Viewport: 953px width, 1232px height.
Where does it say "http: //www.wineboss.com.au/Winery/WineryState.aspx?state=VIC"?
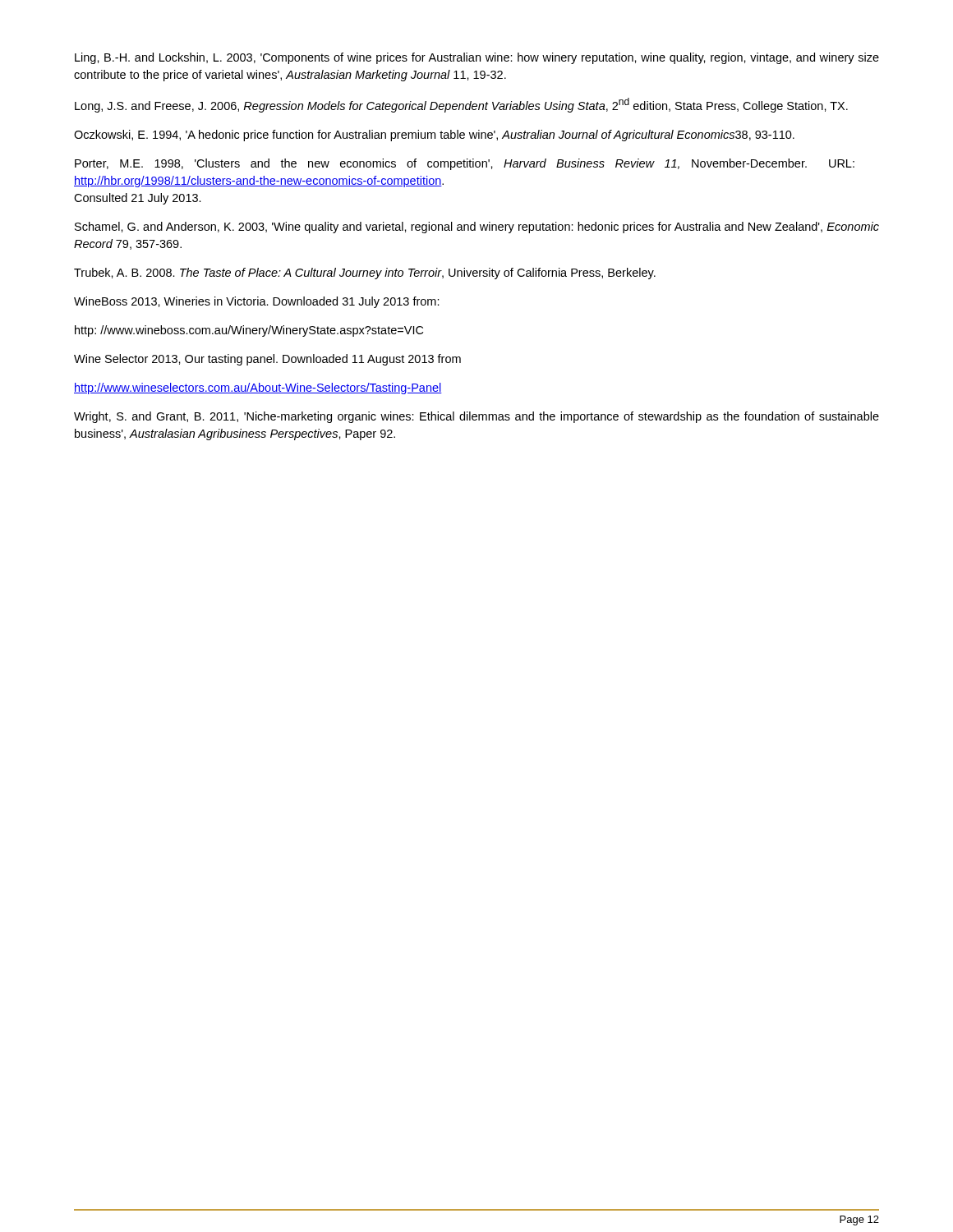249,330
